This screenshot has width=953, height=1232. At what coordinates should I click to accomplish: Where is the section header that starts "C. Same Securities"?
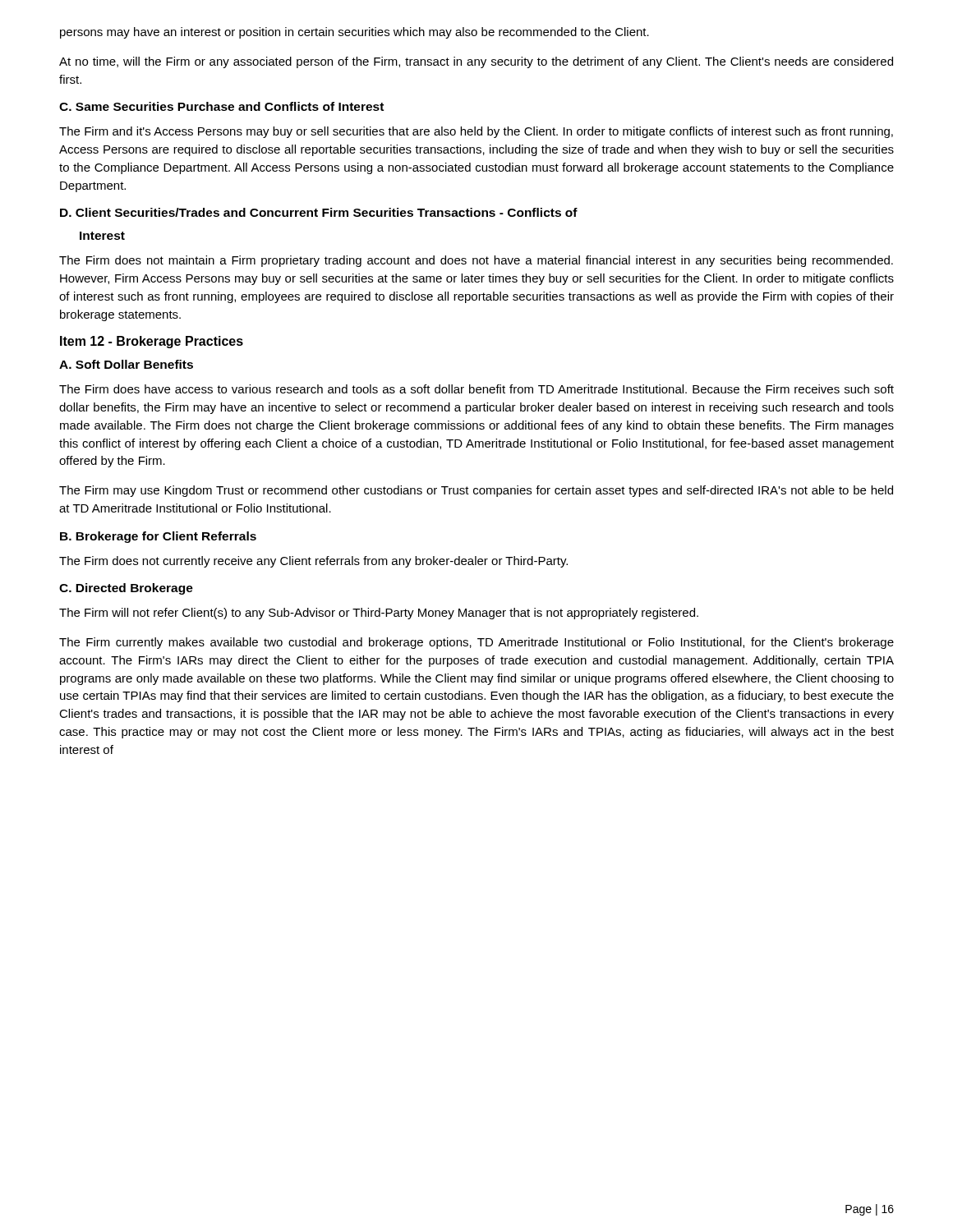point(221,106)
